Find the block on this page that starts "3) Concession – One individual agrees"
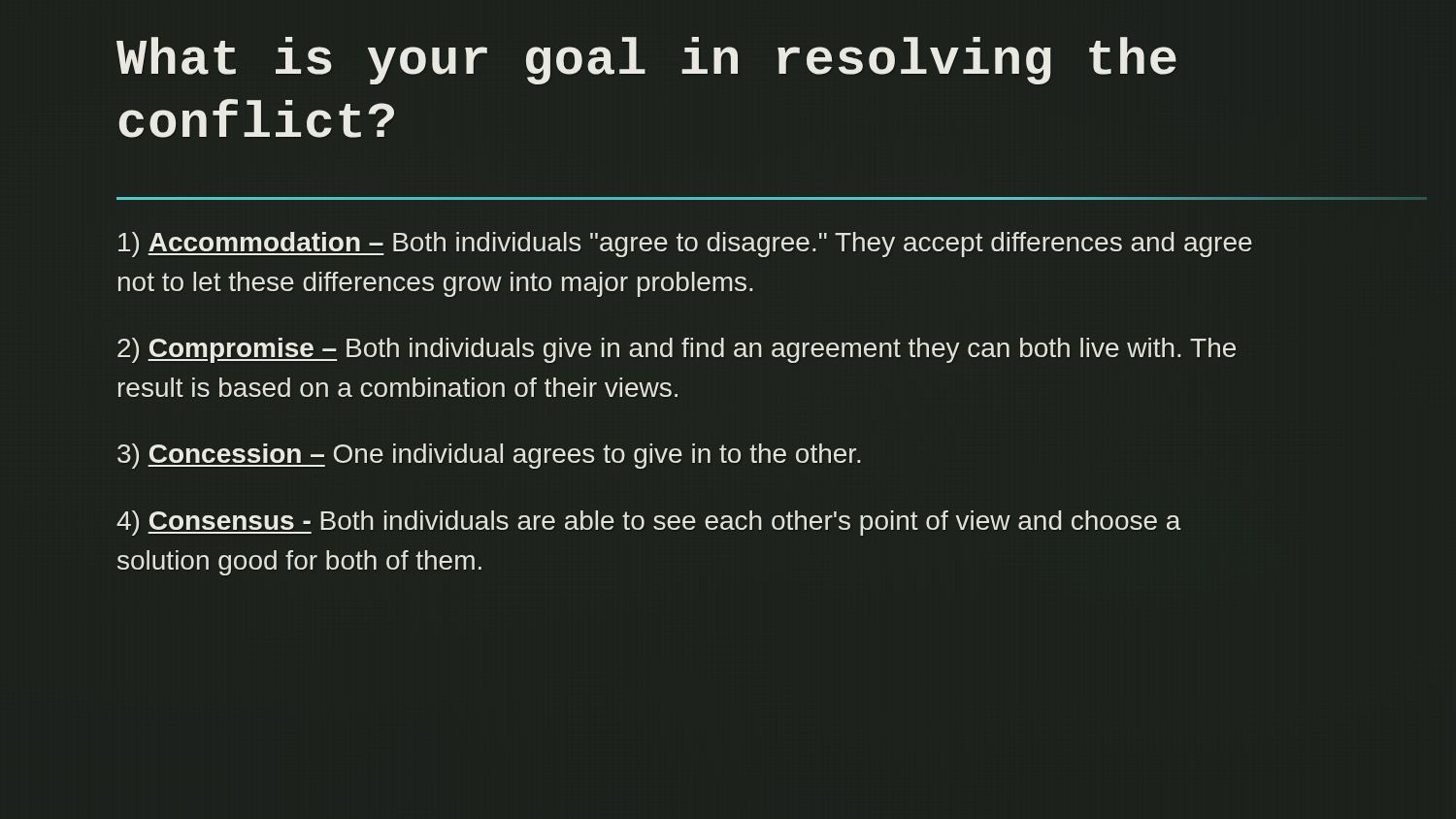This screenshot has width=1456, height=819. click(490, 454)
